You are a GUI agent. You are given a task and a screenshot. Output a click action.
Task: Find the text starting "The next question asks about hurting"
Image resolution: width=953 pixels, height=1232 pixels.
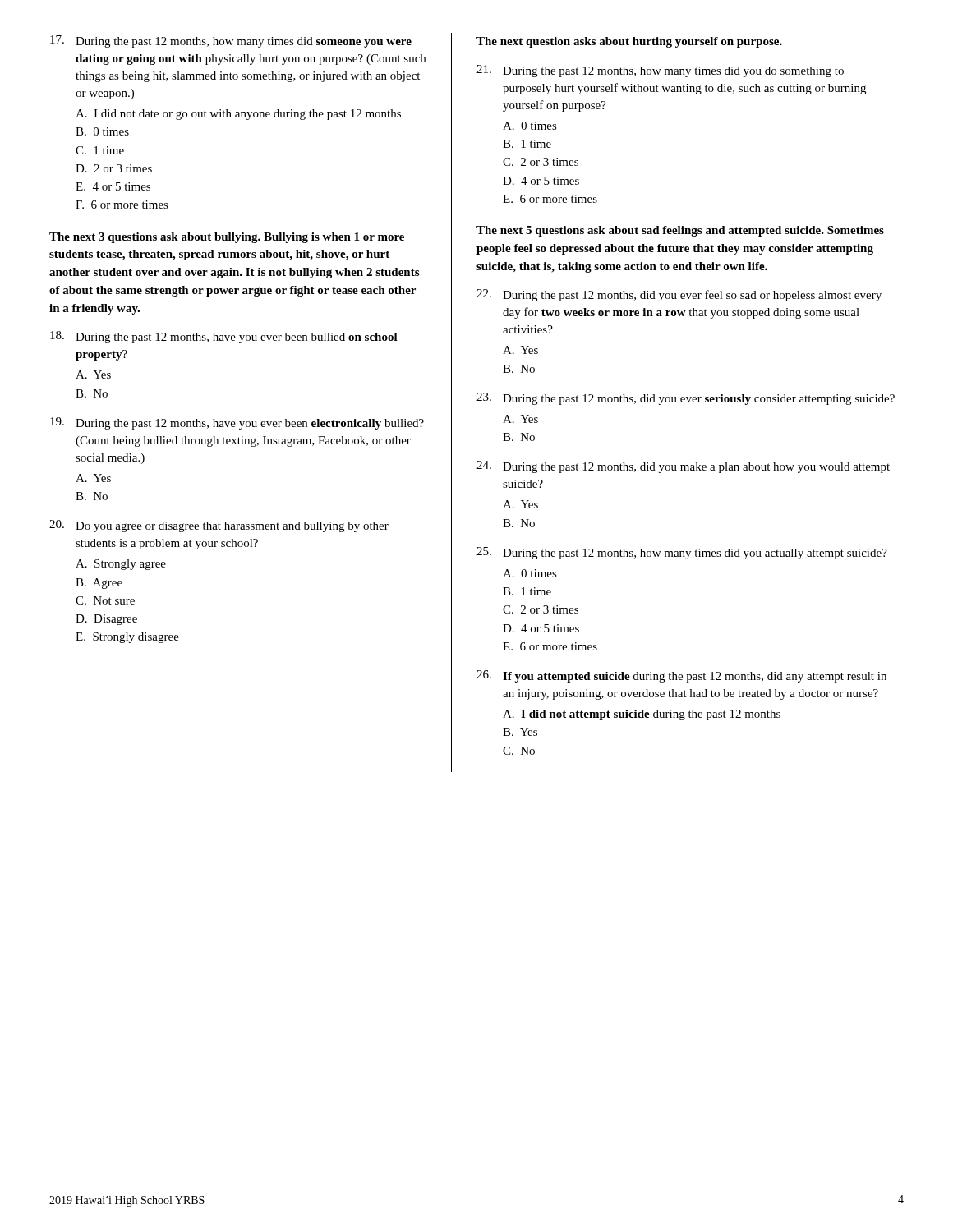point(629,41)
